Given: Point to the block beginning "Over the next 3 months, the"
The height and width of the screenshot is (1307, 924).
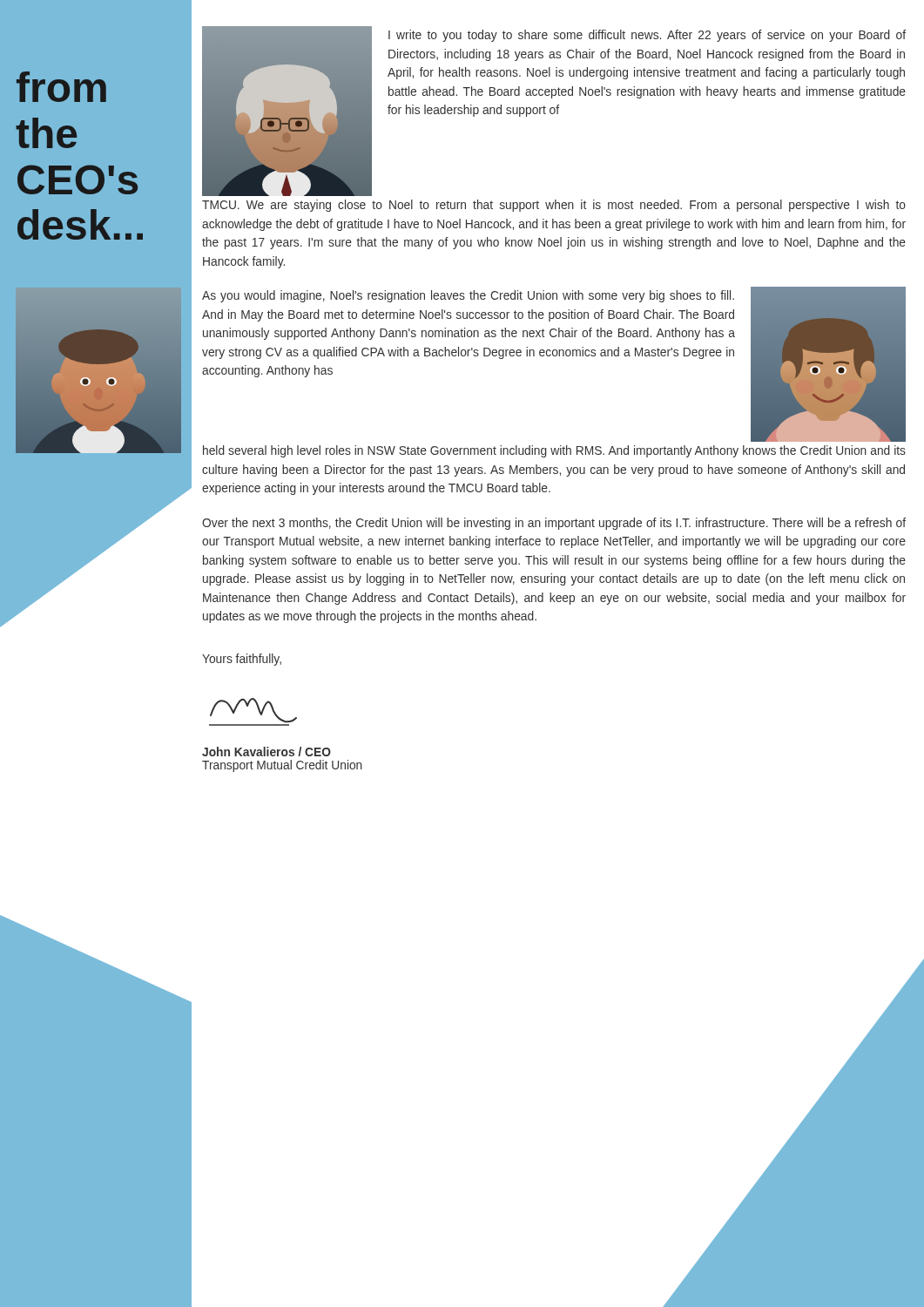Looking at the screenshot, I should (554, 570).
